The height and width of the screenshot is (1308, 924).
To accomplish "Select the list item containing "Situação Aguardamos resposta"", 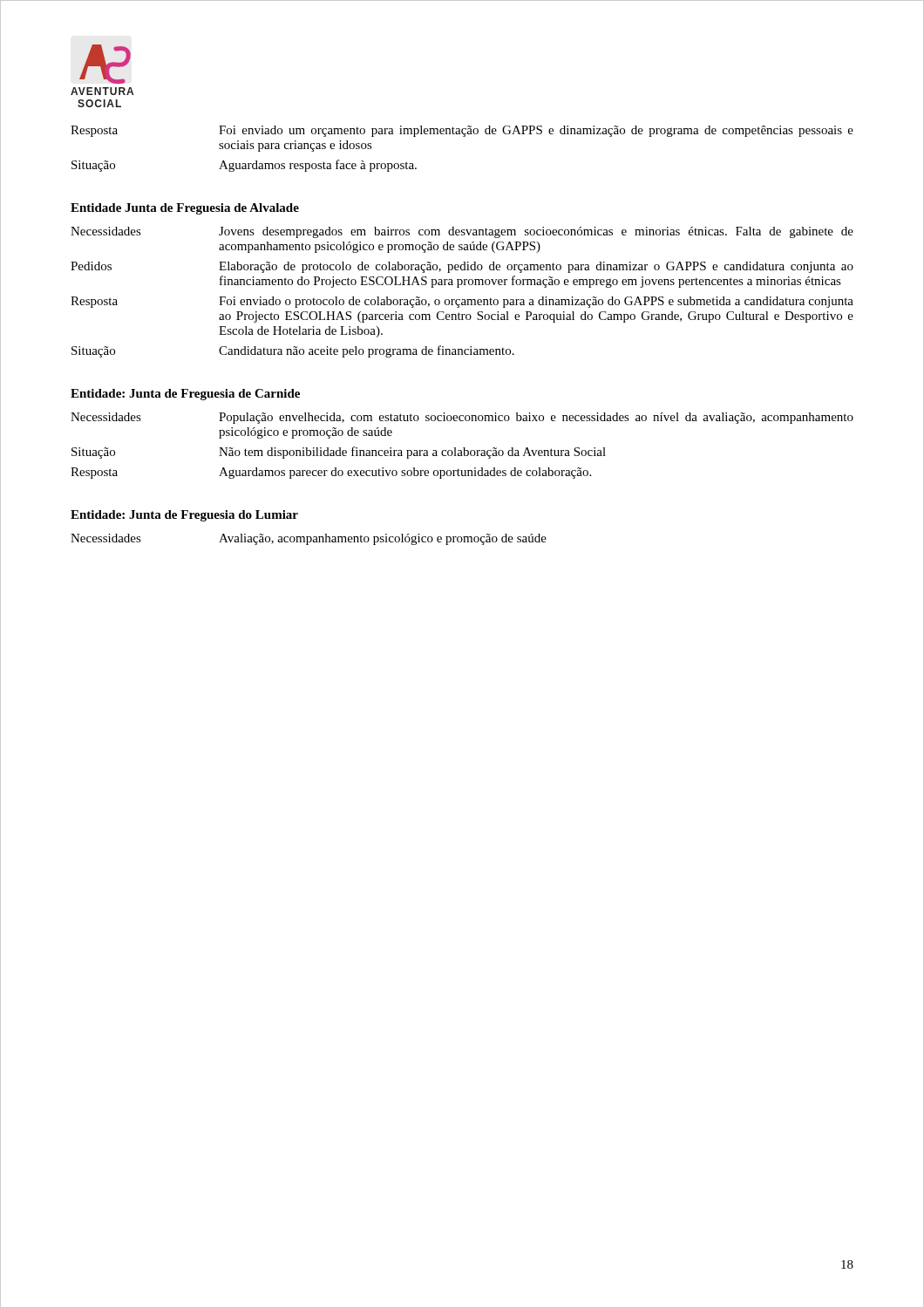I will coord(244,166).
